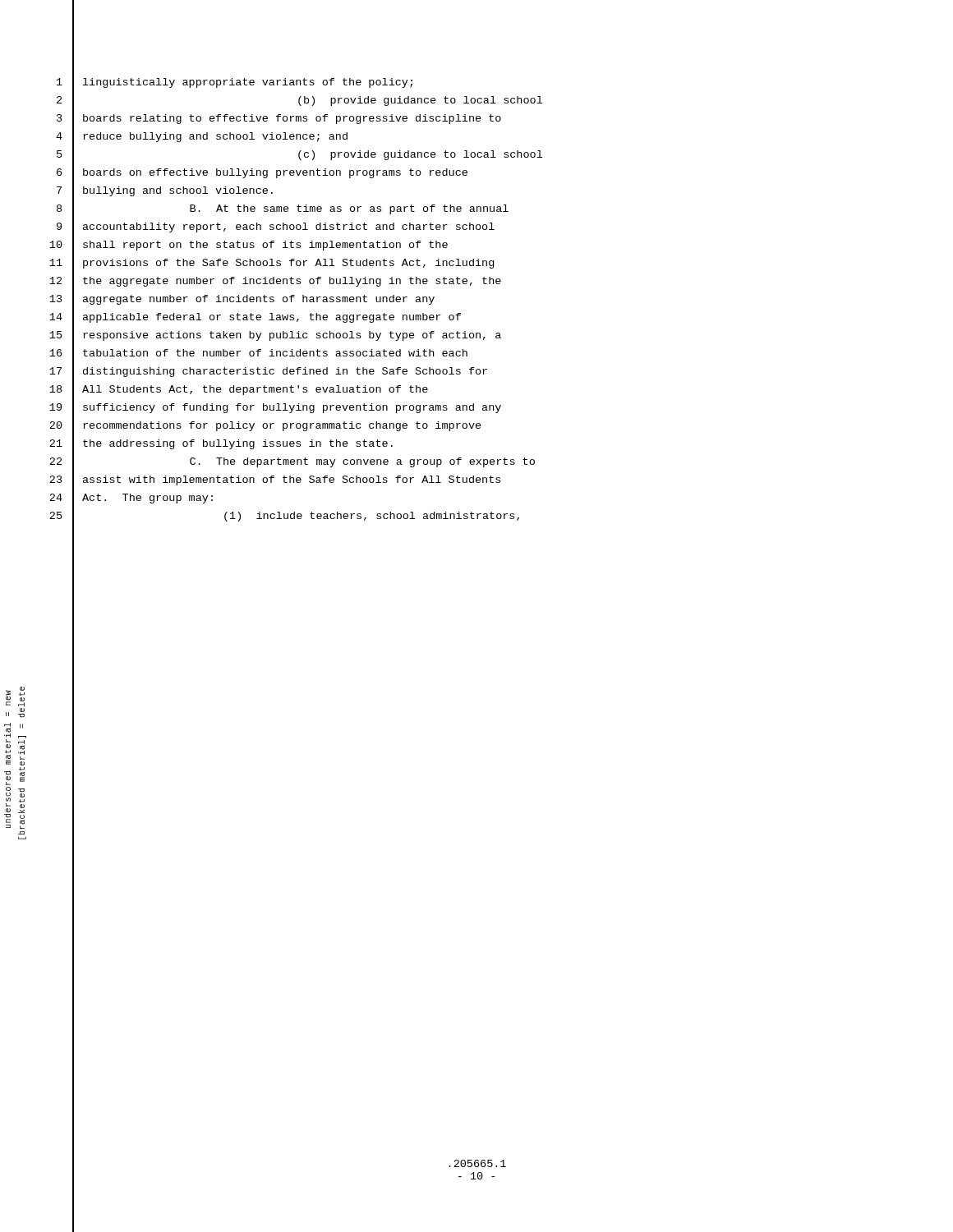The image size is (953, 1232).
Task: Select the text containing "bullying and school violence."
Action: pos(179,191)
